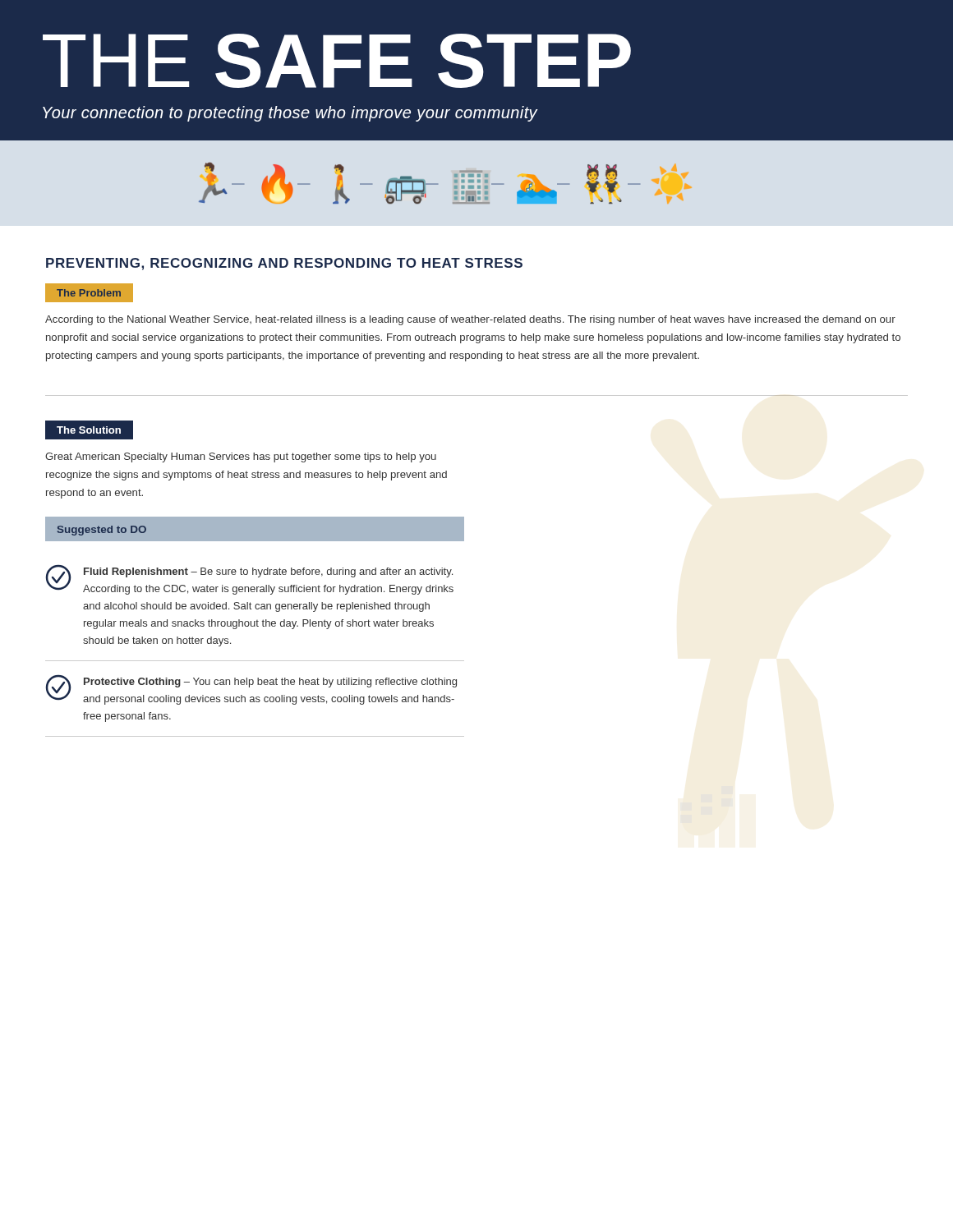Select the illustration
The image size is (953, 1232).
tap(702, 626)
